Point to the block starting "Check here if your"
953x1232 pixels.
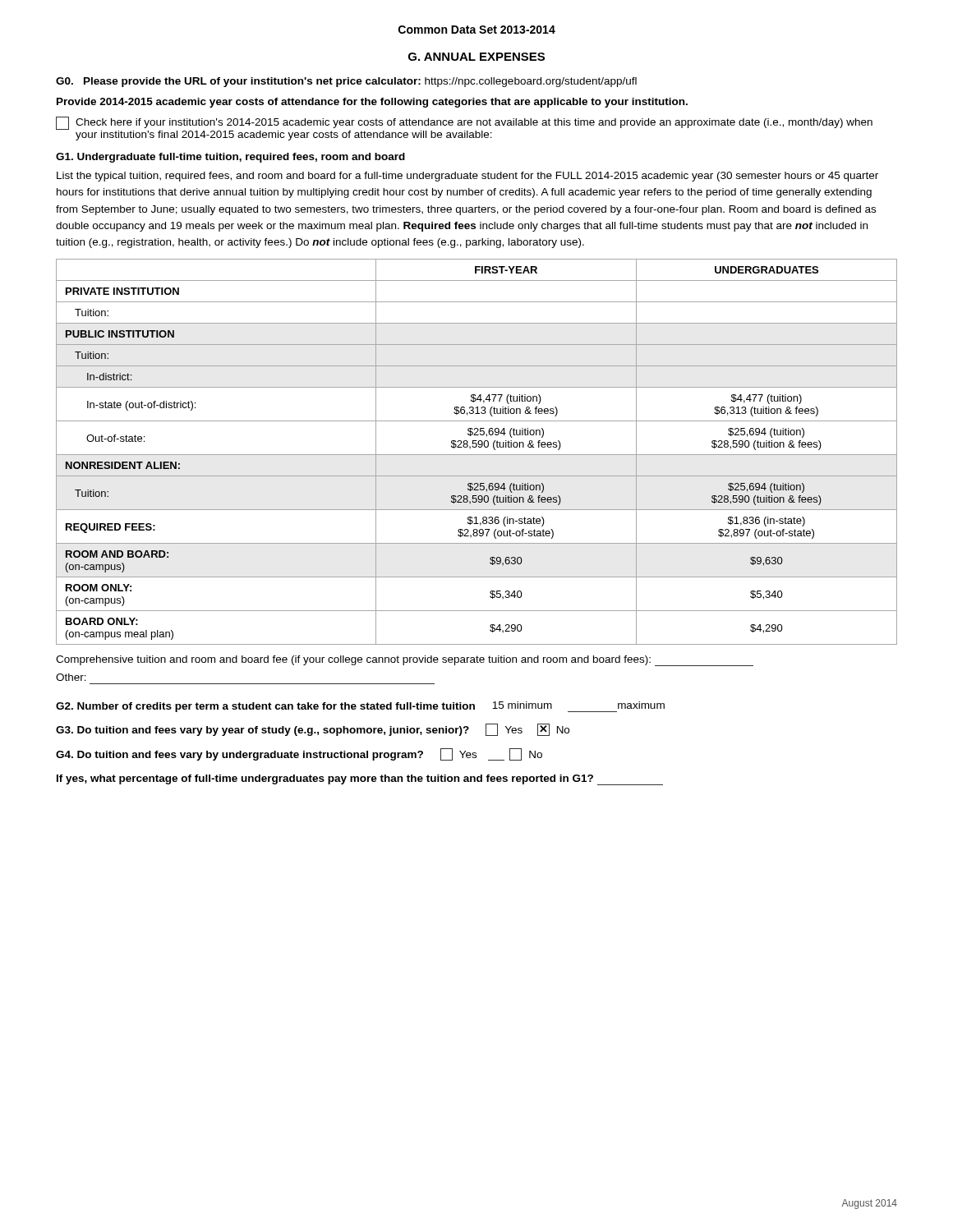(476, 128)
